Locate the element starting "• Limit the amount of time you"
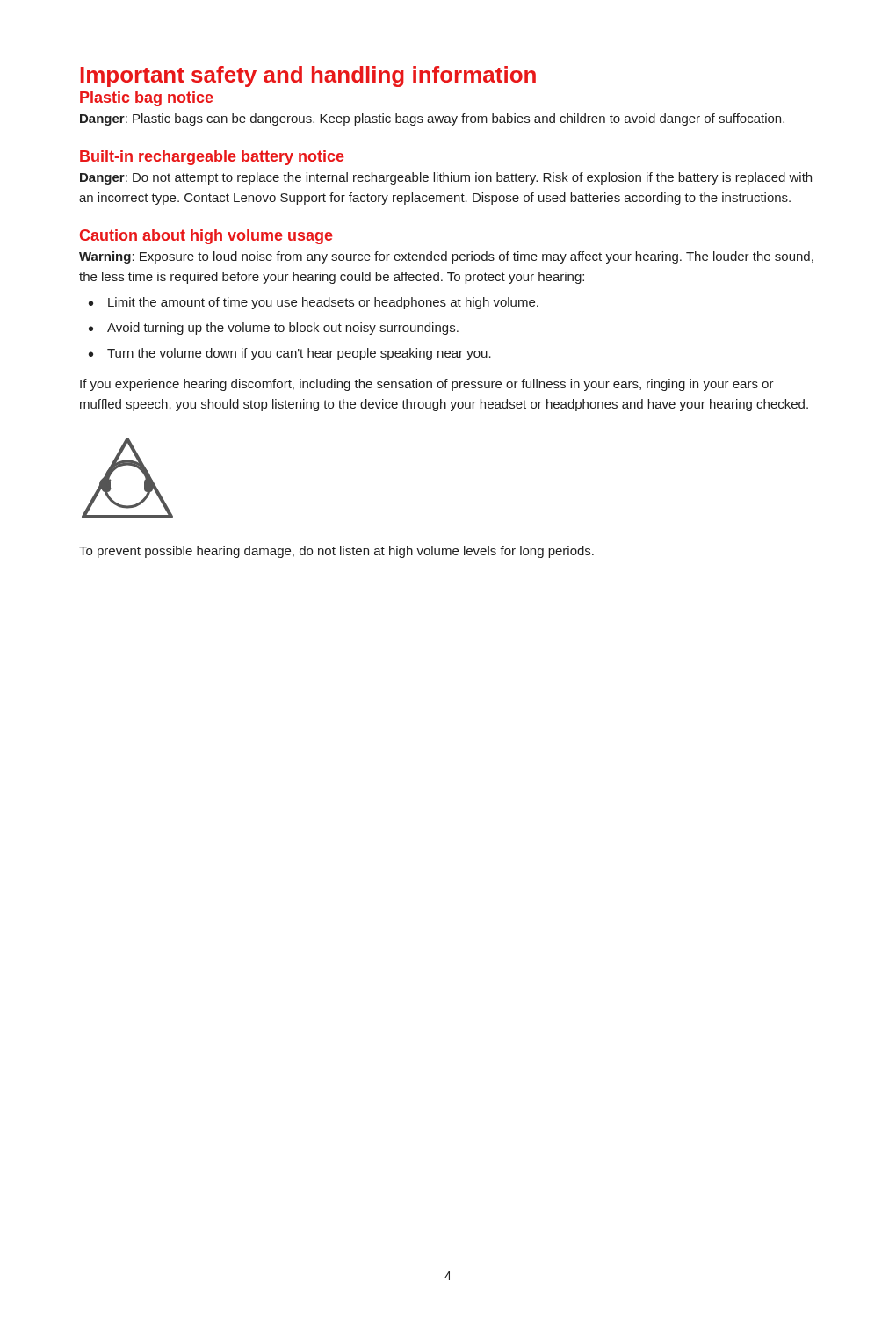896x1318 pixels. click(452, 304)
